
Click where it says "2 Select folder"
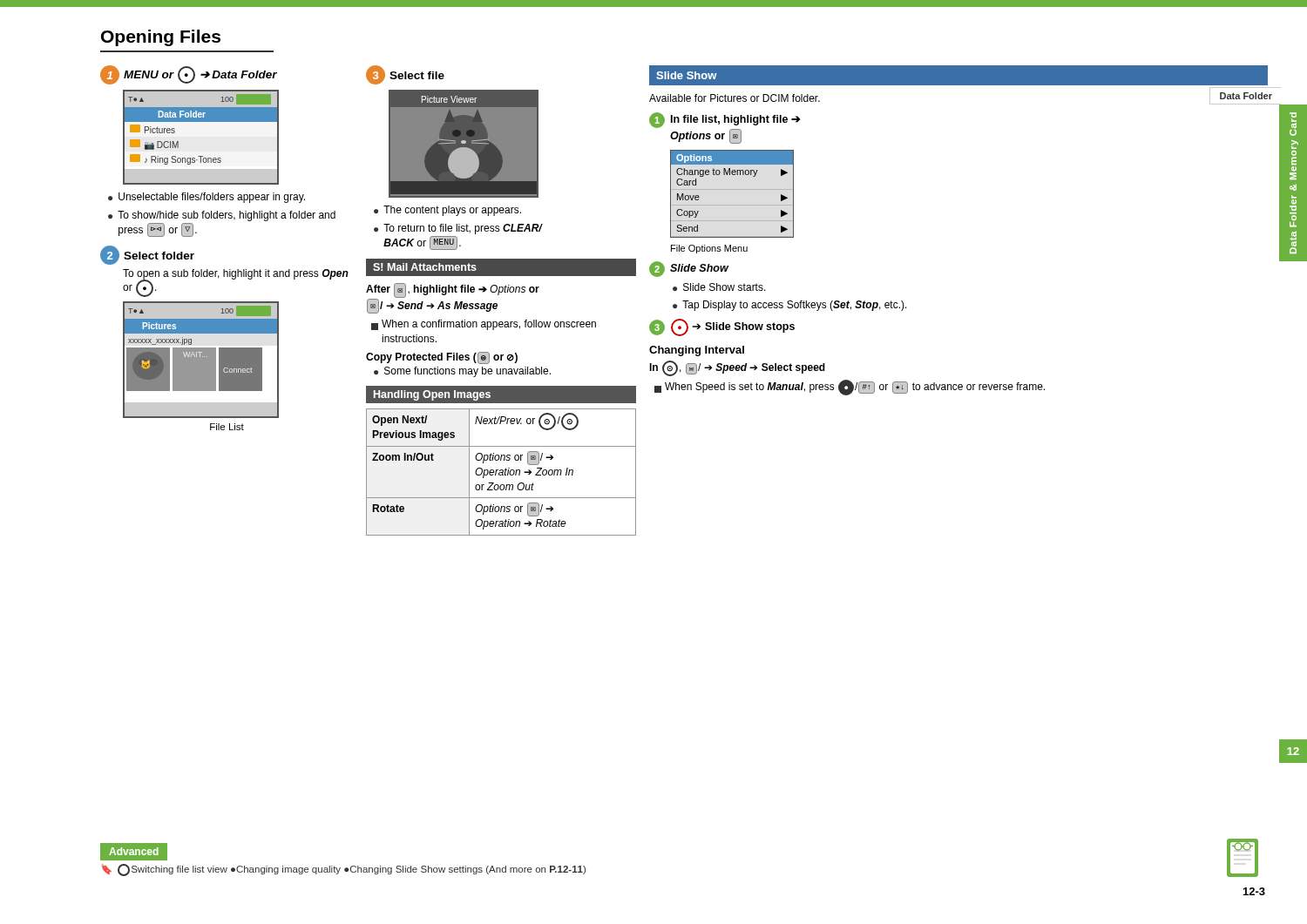147,256
